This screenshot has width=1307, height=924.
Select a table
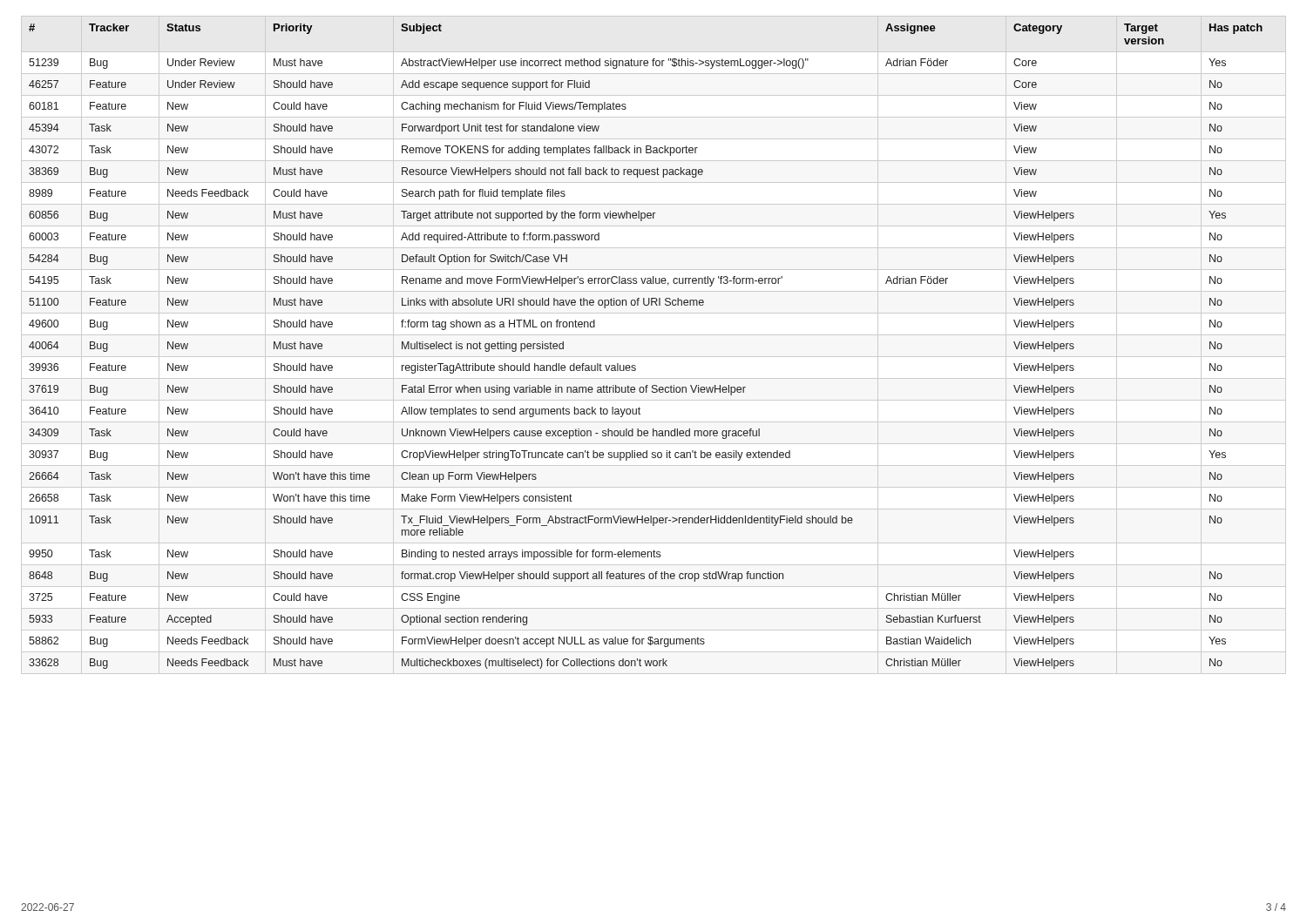click(654, 345)
